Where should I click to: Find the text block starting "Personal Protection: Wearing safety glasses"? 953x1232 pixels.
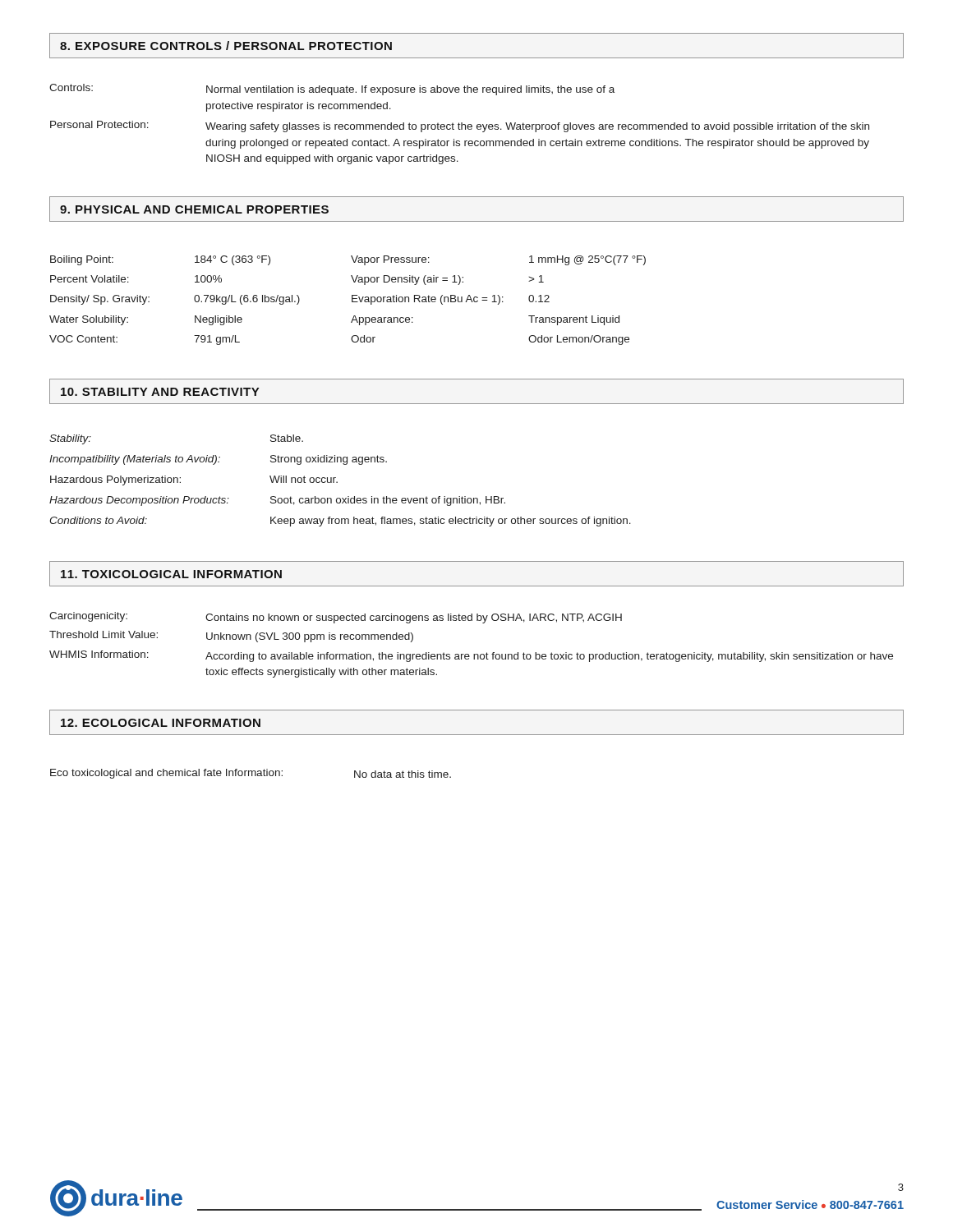(x=476, y=142)
